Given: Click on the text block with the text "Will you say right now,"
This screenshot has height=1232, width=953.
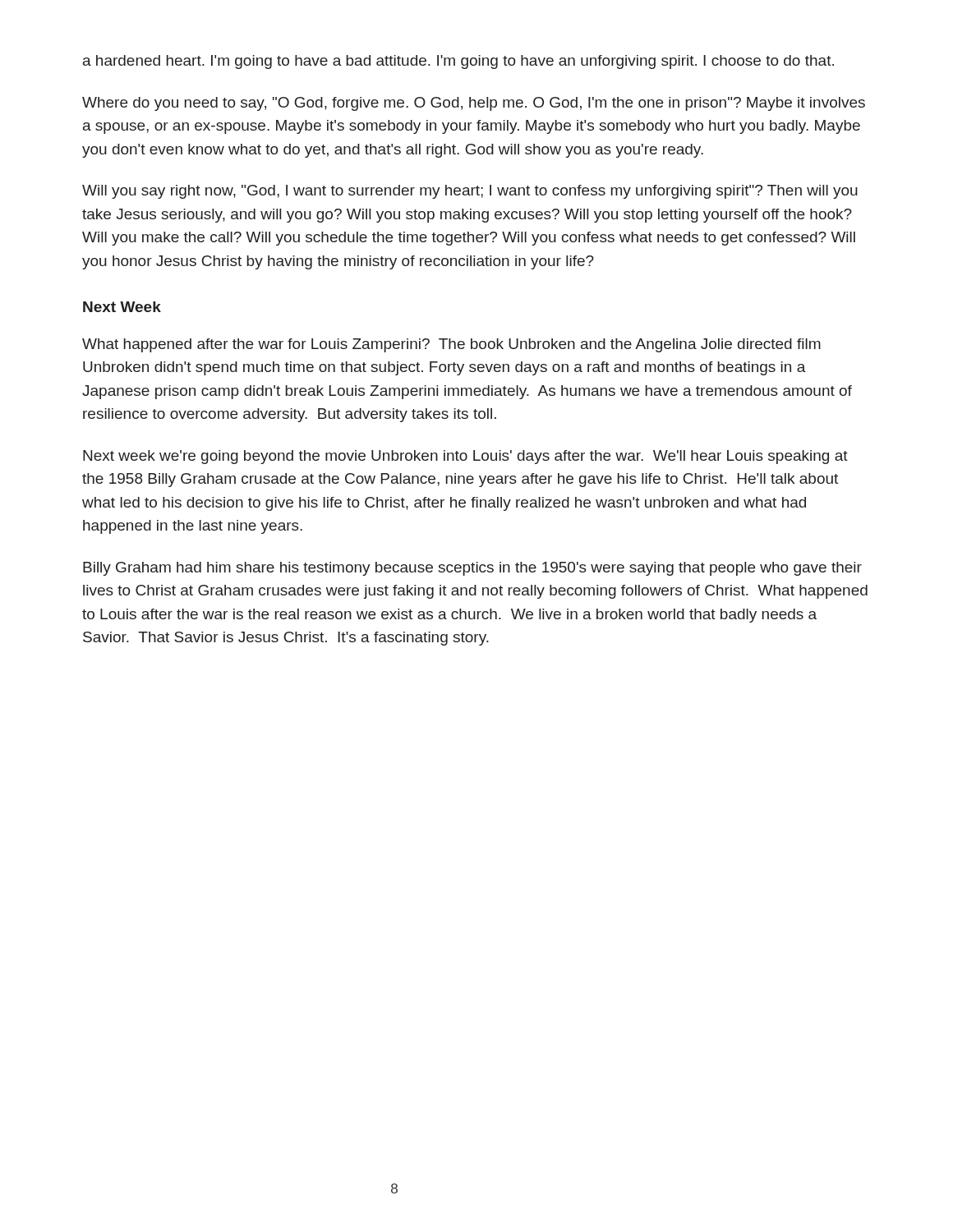Looking at the screenshot, I should (x=470, y=225).
